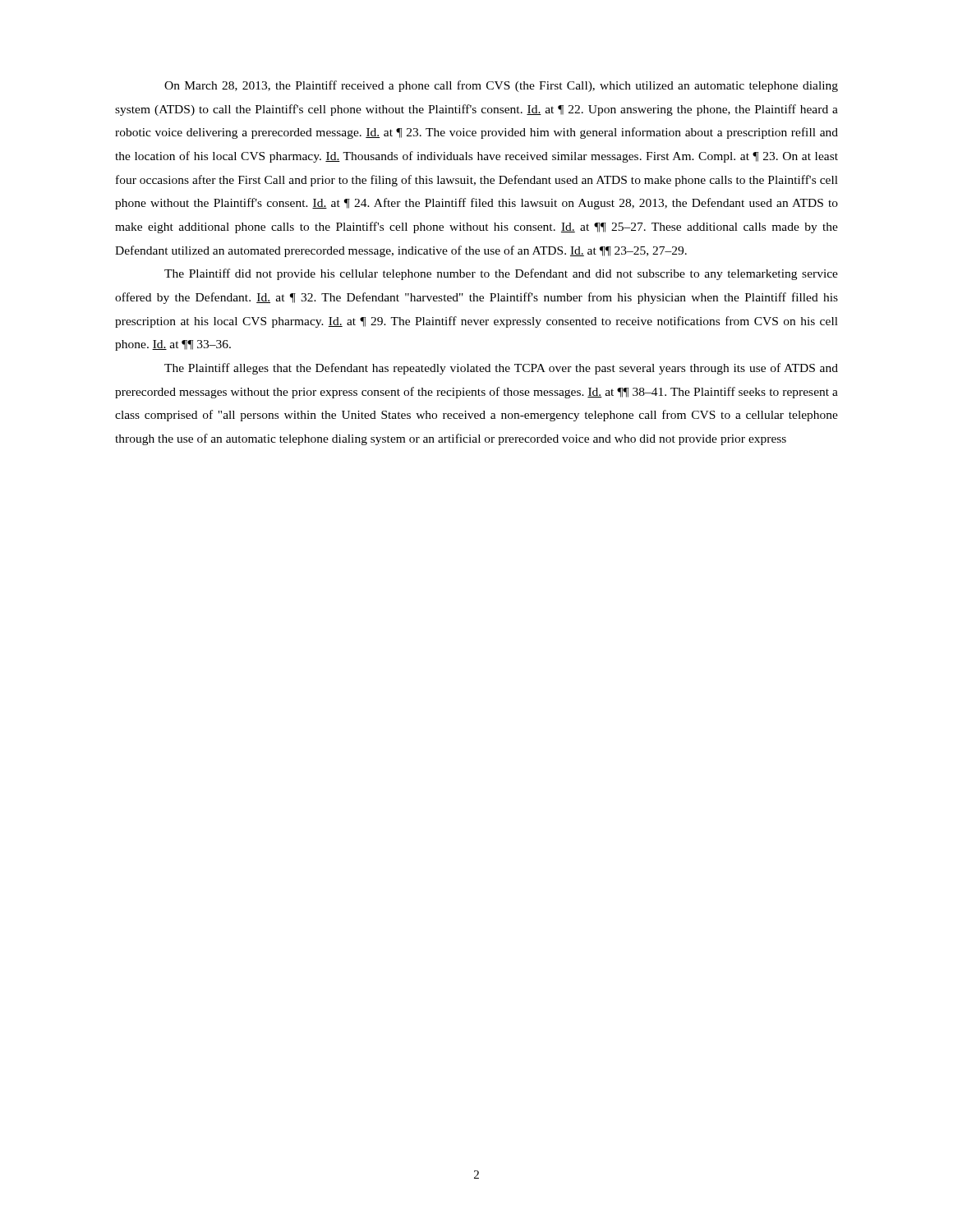Select the text block that says "The Plaintiff did not provide his cellular"
Image resolution: width=953 pixels, height=1232 pixels.
tap(476, 309)
